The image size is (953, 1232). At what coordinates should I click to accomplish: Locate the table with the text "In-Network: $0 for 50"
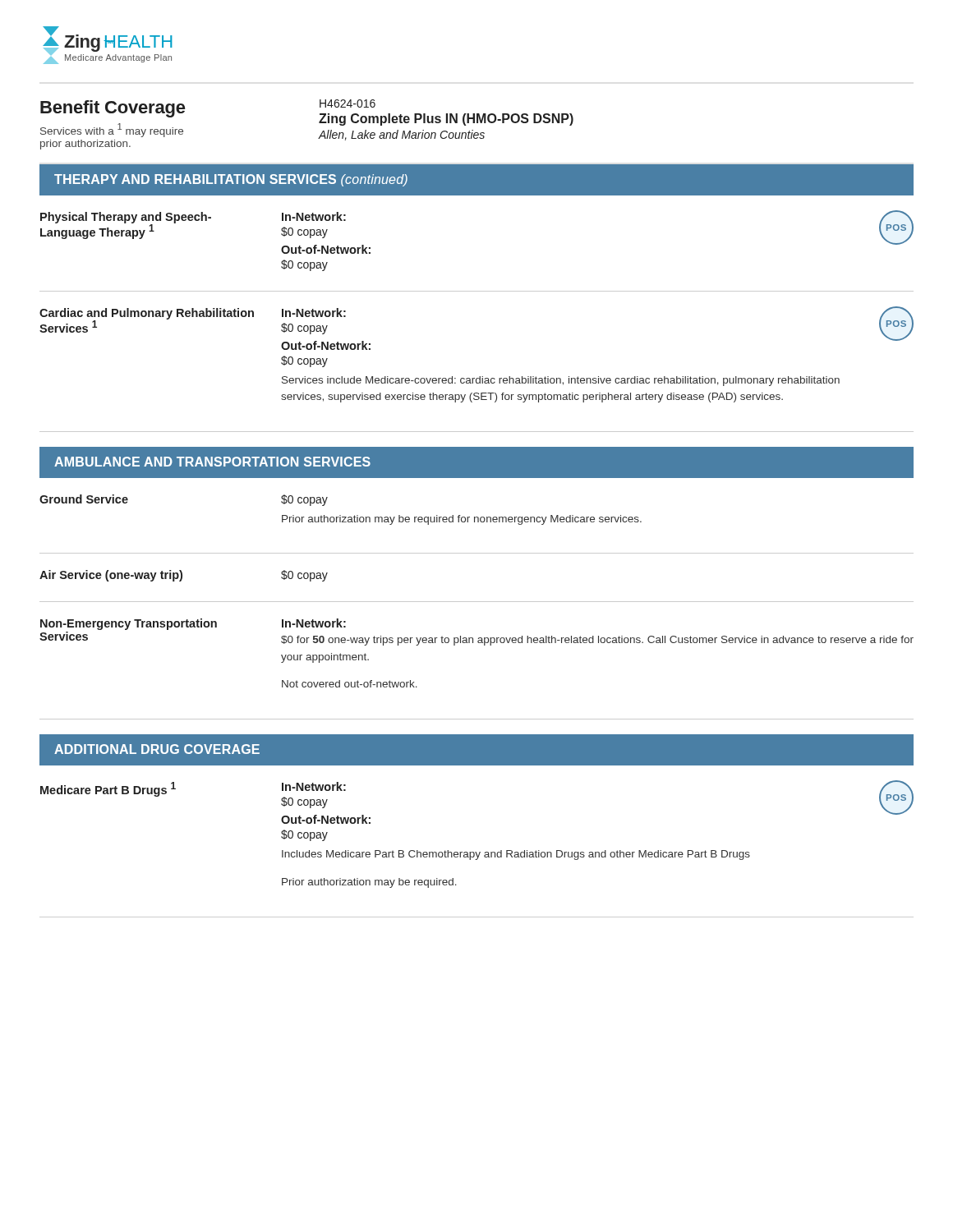tap(476, 599)
